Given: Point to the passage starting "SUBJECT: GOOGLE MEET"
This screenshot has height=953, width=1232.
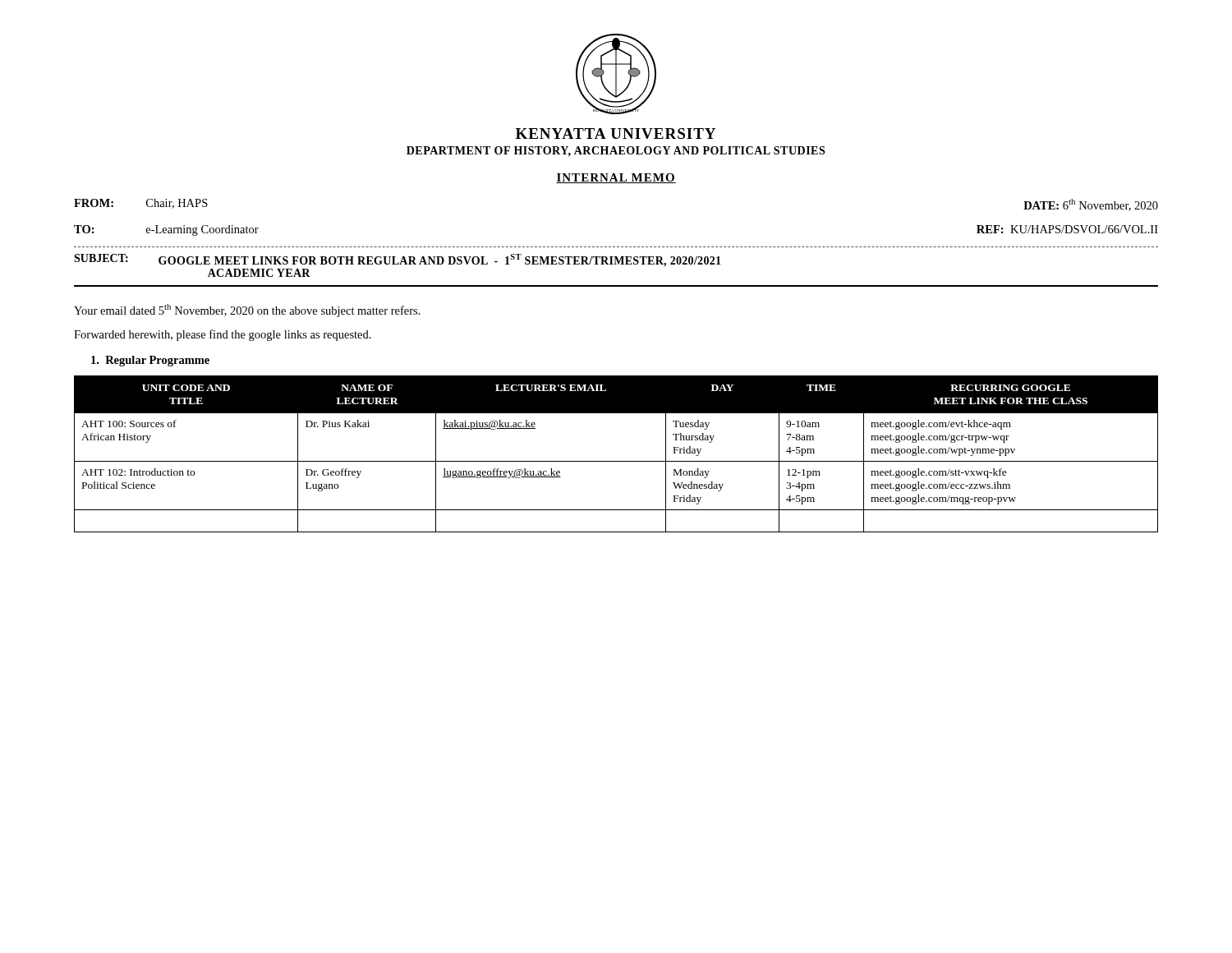Looking at the screenshot, I should 398,266.
